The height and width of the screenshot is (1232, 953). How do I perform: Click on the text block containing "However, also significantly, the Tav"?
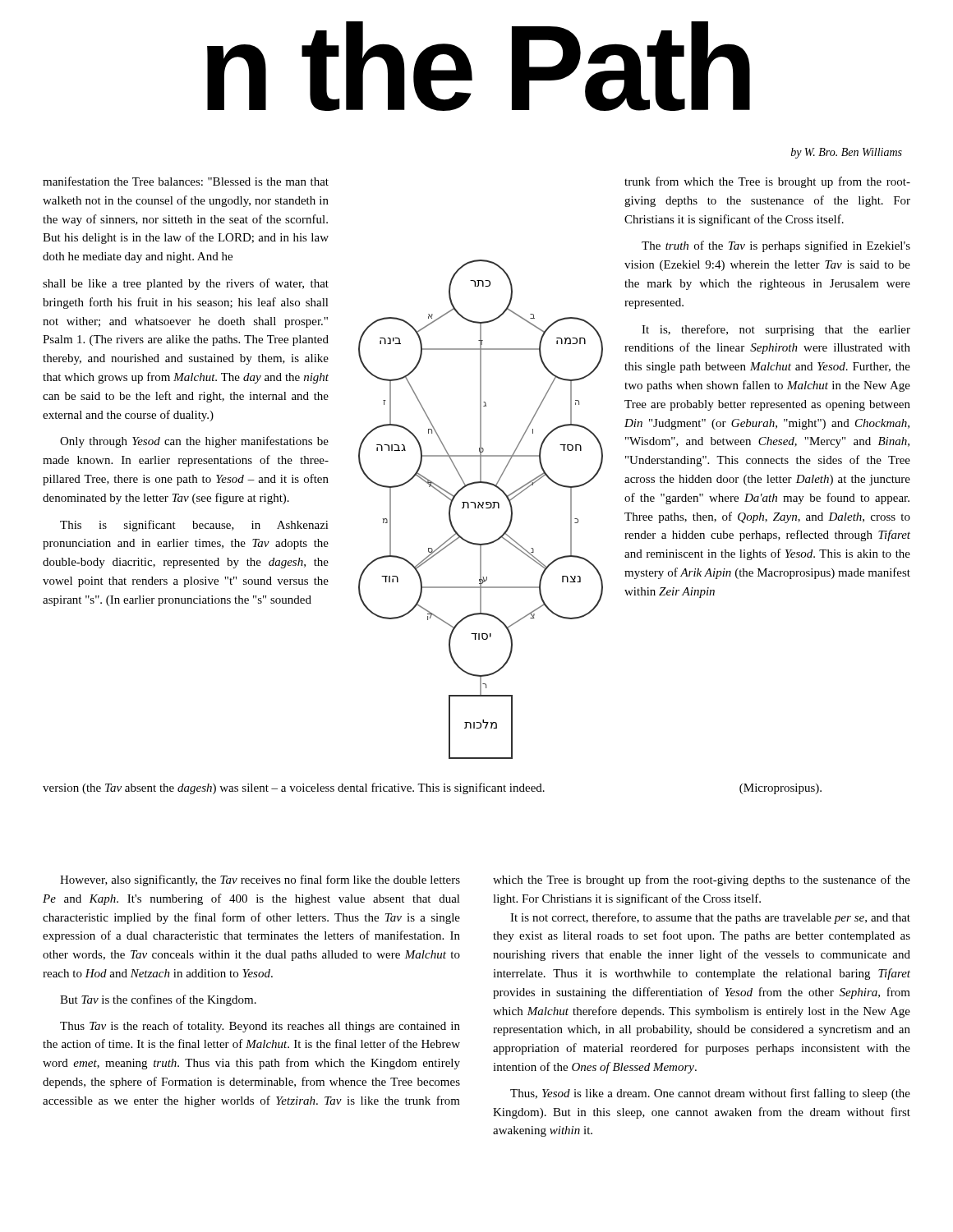[x=256, y=880]
